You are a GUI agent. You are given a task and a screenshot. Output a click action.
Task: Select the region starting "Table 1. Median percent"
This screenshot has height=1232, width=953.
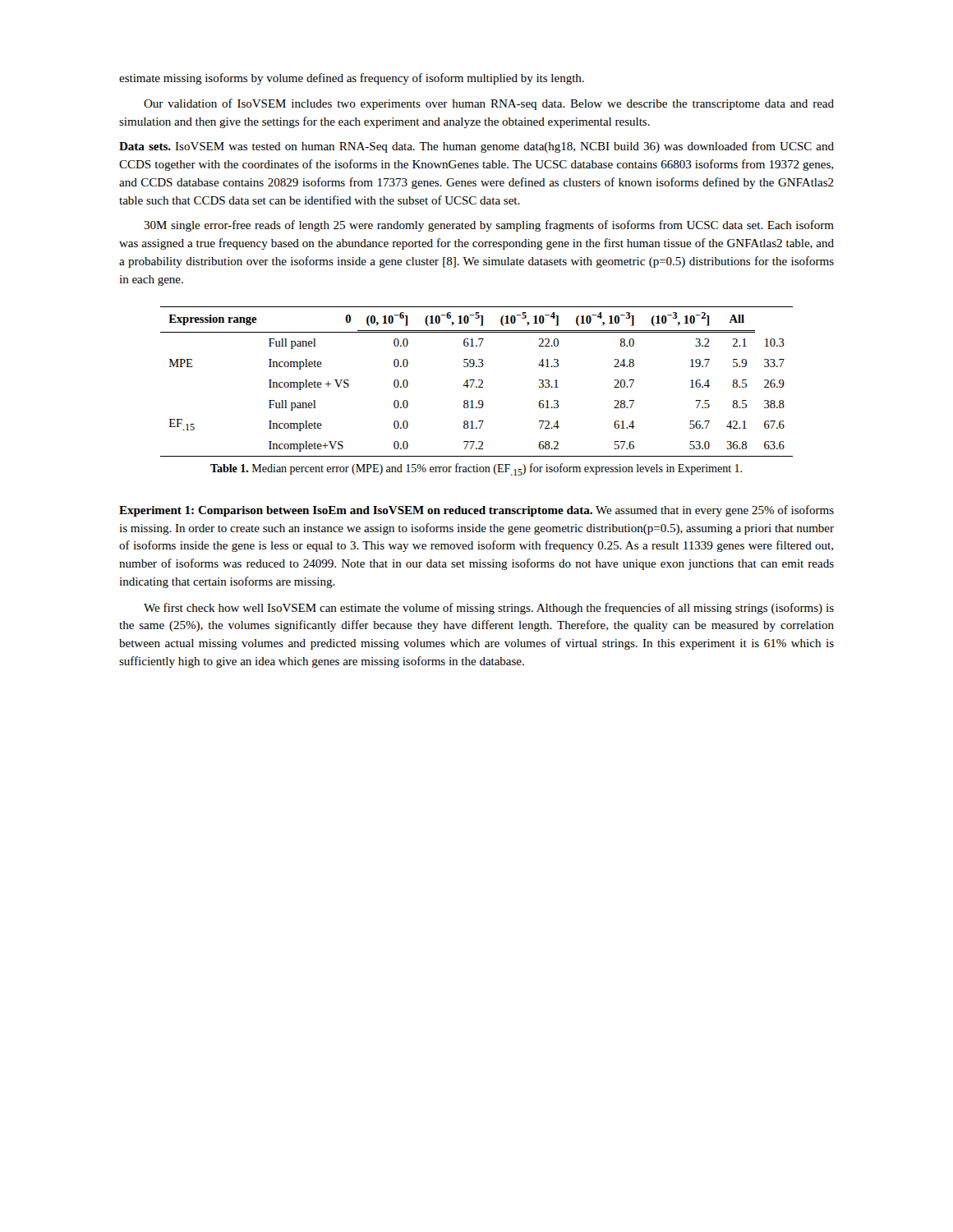point(476,470)
